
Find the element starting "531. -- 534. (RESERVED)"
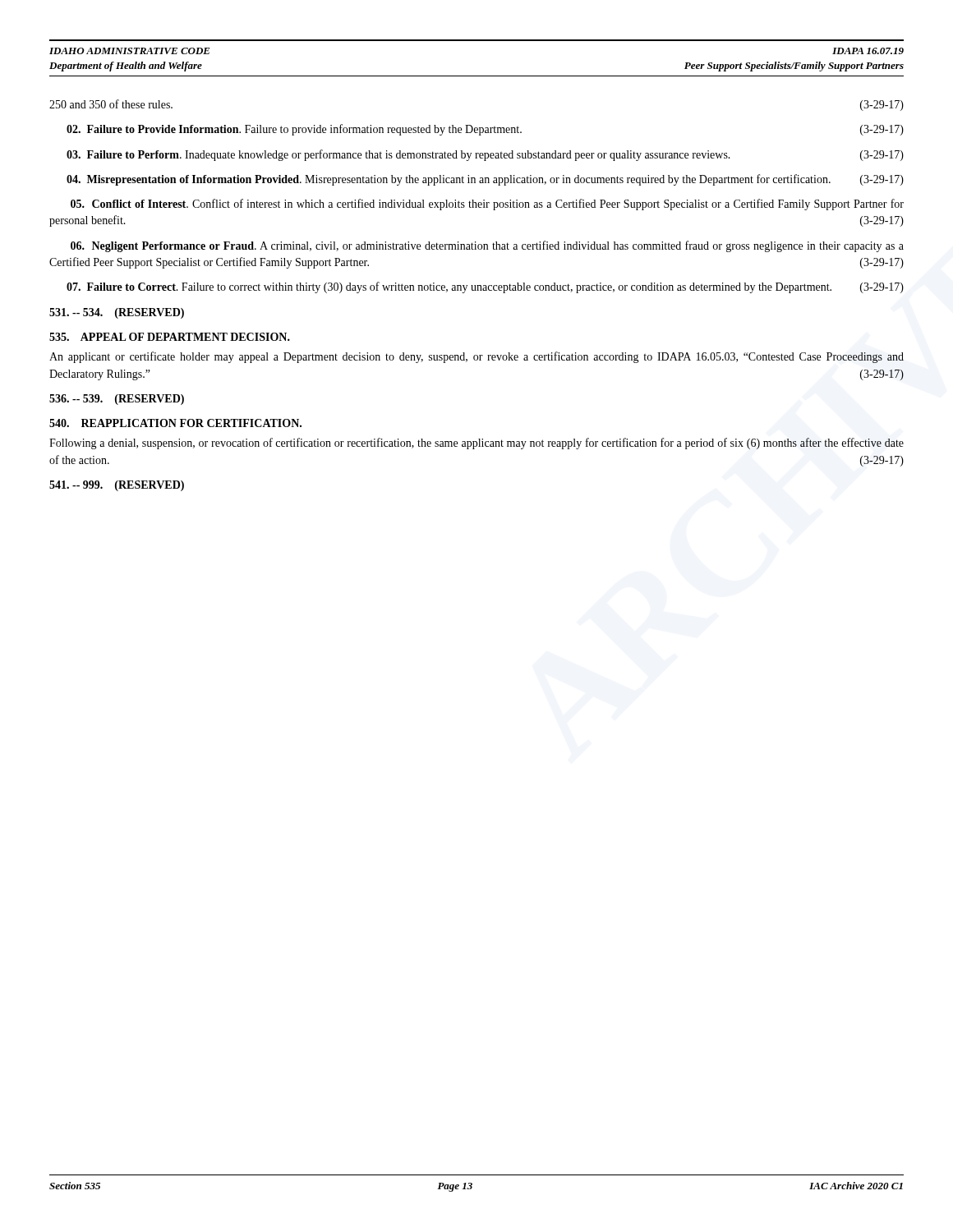(117, 312)
